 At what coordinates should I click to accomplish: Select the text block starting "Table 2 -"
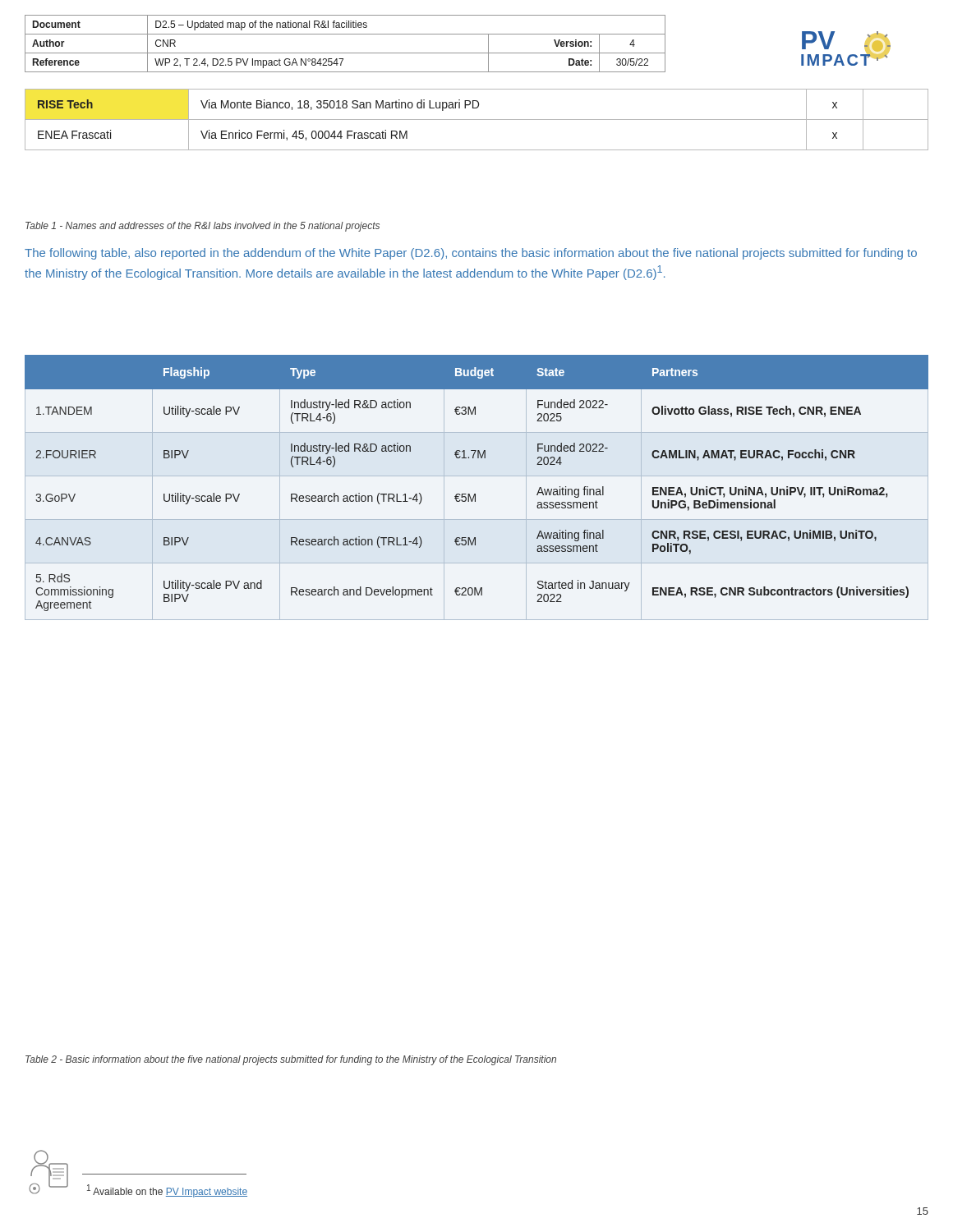(x=291, y=1060)
